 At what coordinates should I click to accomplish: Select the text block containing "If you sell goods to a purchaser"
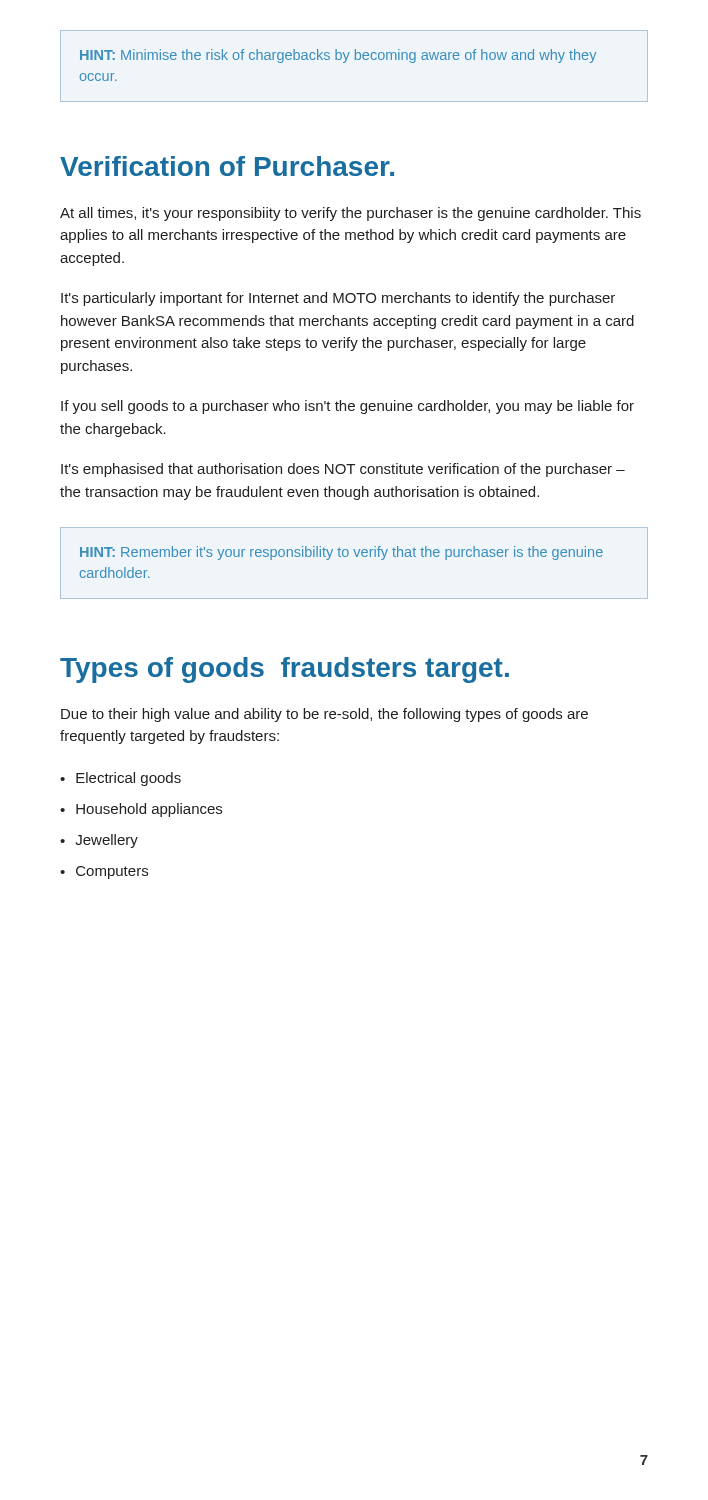coord(347,417)
